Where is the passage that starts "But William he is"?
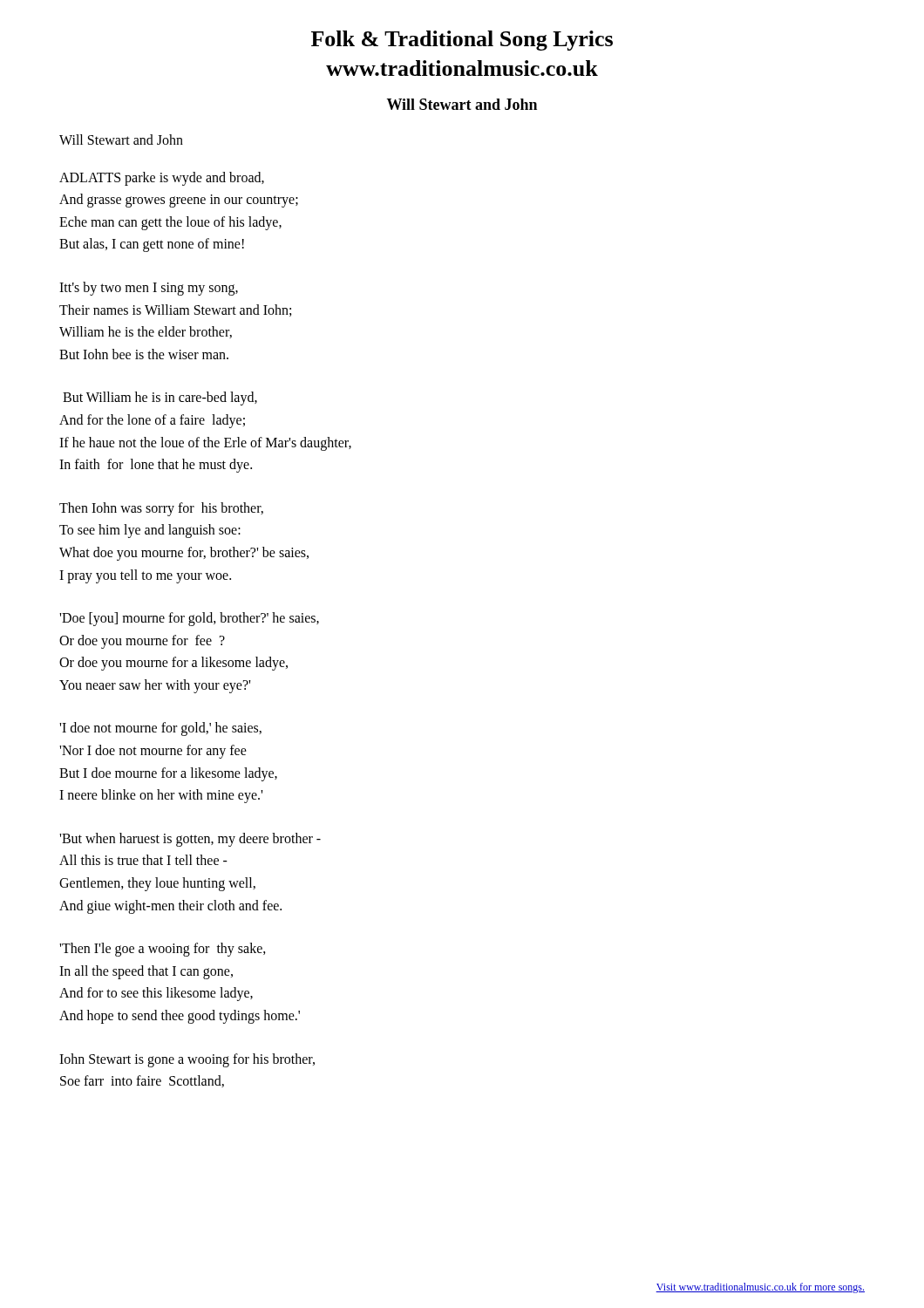924x1308 pixels. (x=160, y=399)
